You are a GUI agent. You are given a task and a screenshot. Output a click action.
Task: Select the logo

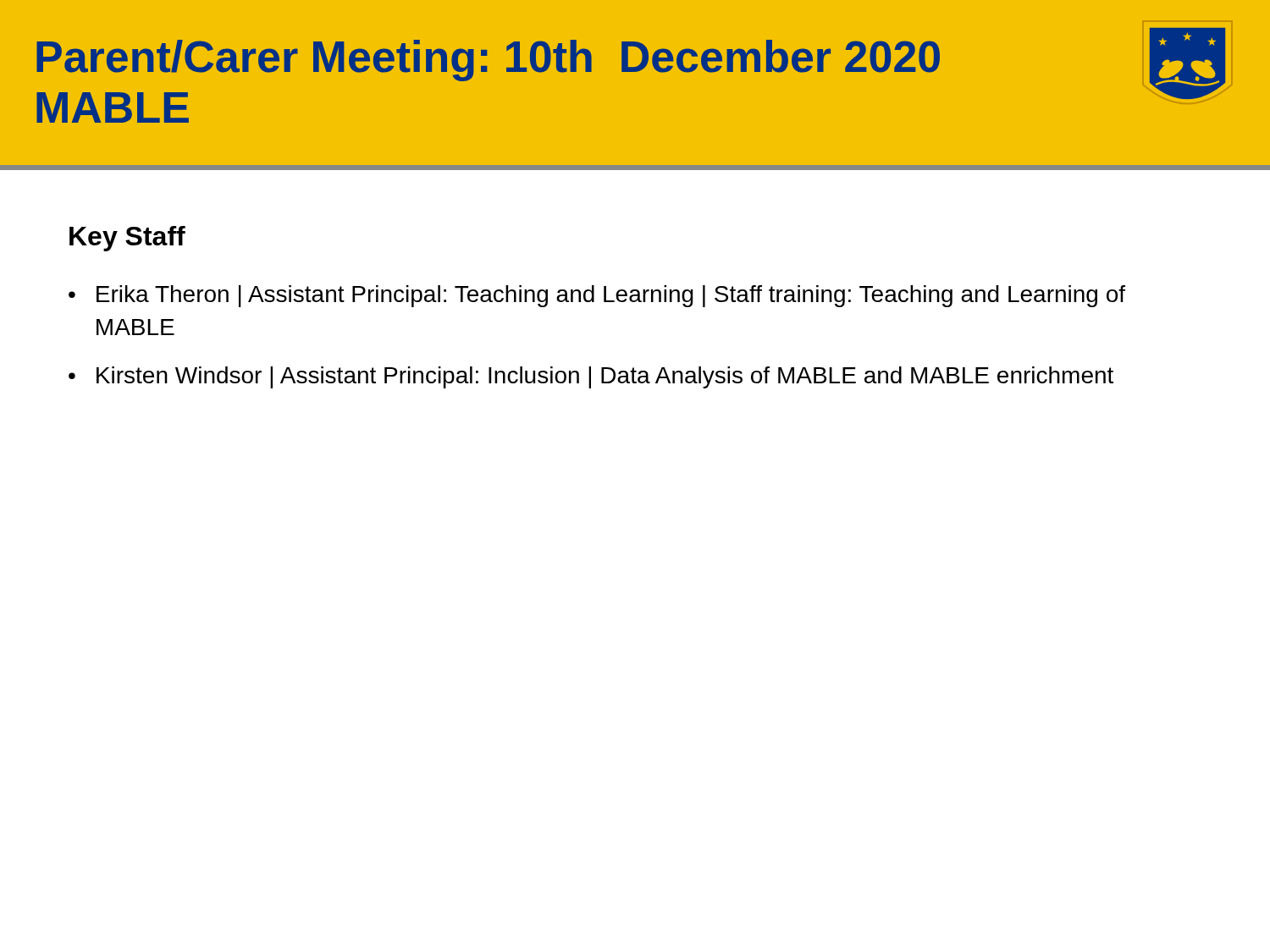1187,74
